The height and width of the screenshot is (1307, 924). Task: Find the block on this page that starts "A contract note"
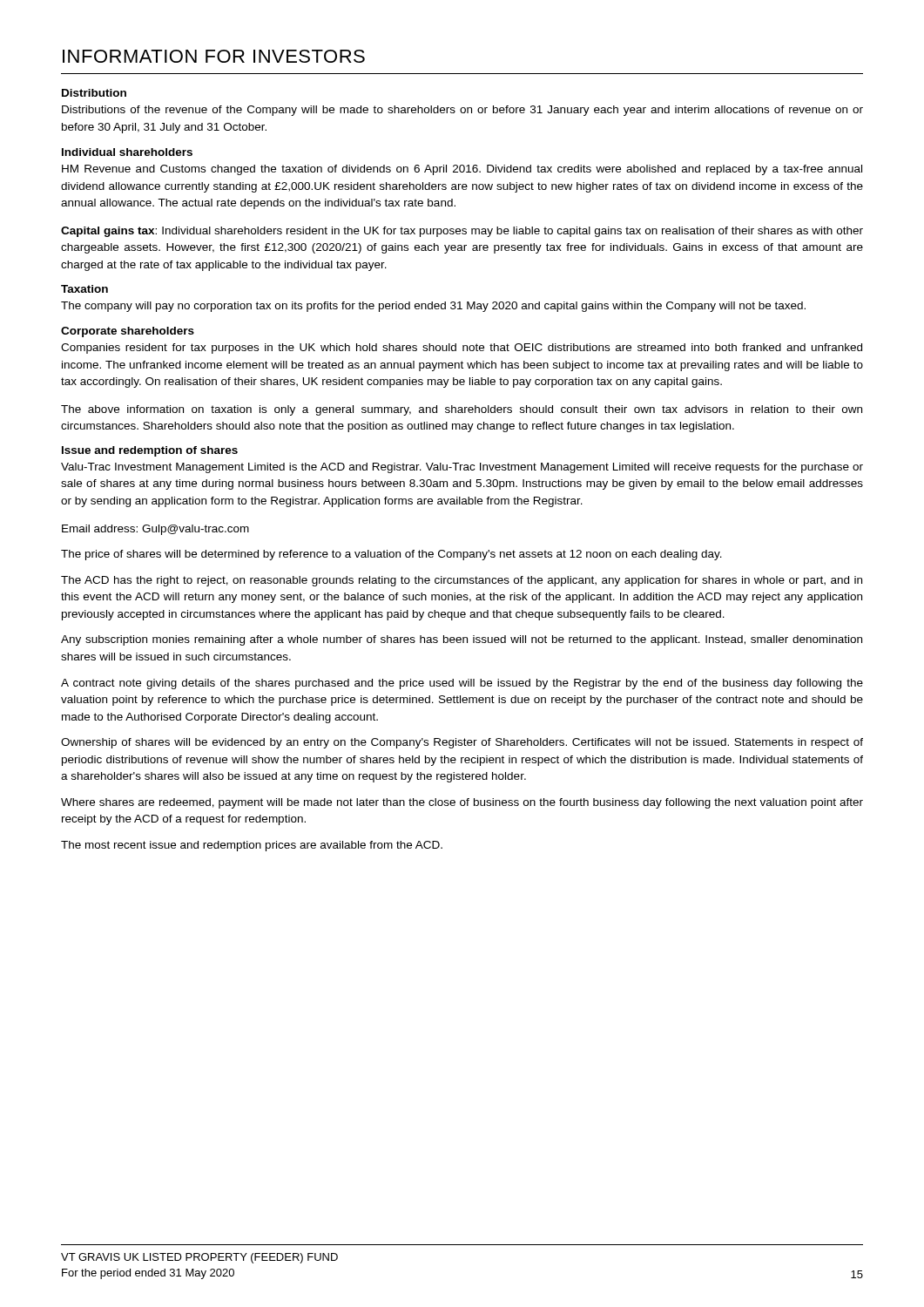click(x=462, y=699)
